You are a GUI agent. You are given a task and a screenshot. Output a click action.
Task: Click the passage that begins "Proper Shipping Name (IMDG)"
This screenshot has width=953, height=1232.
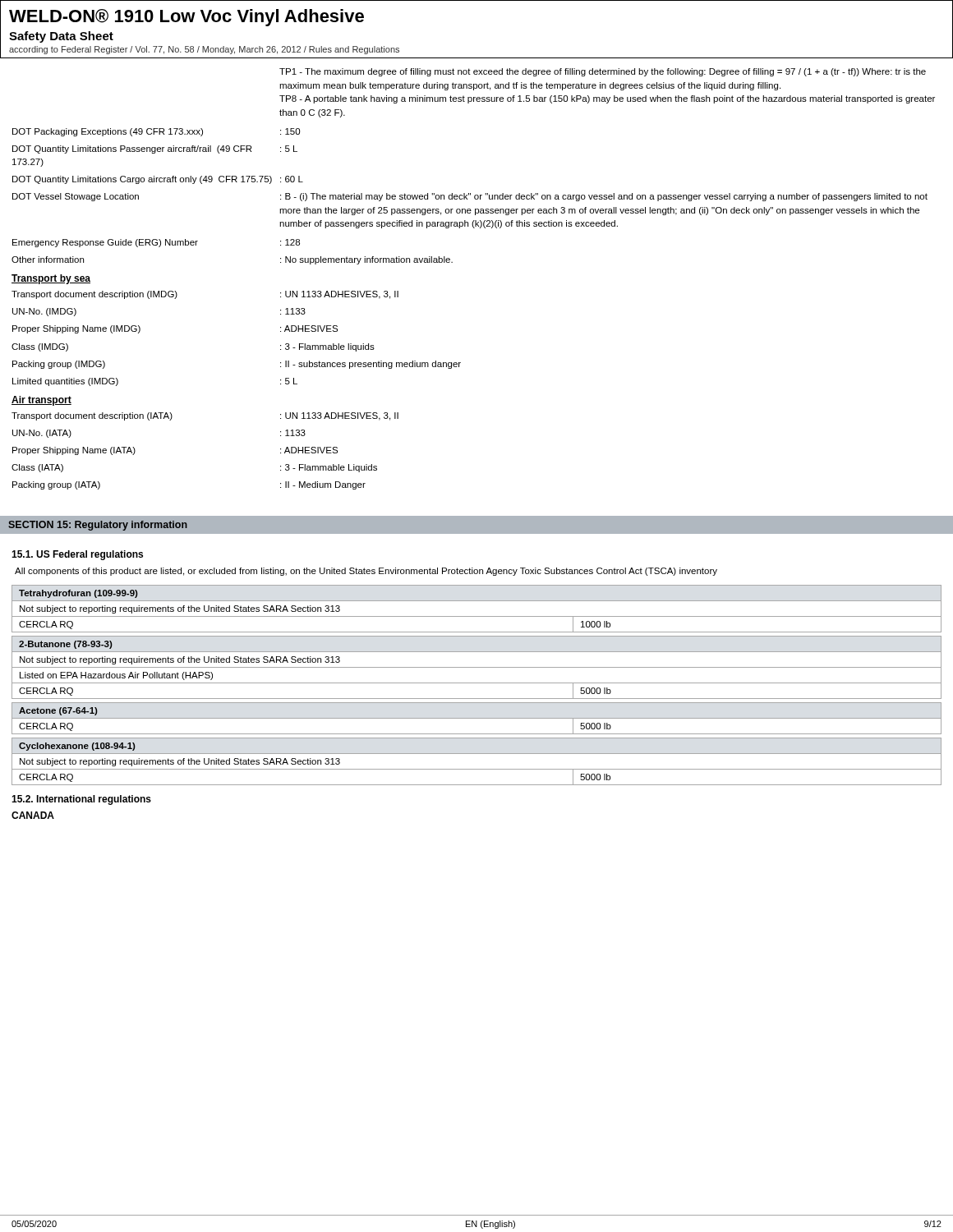(x=74, y=329)
